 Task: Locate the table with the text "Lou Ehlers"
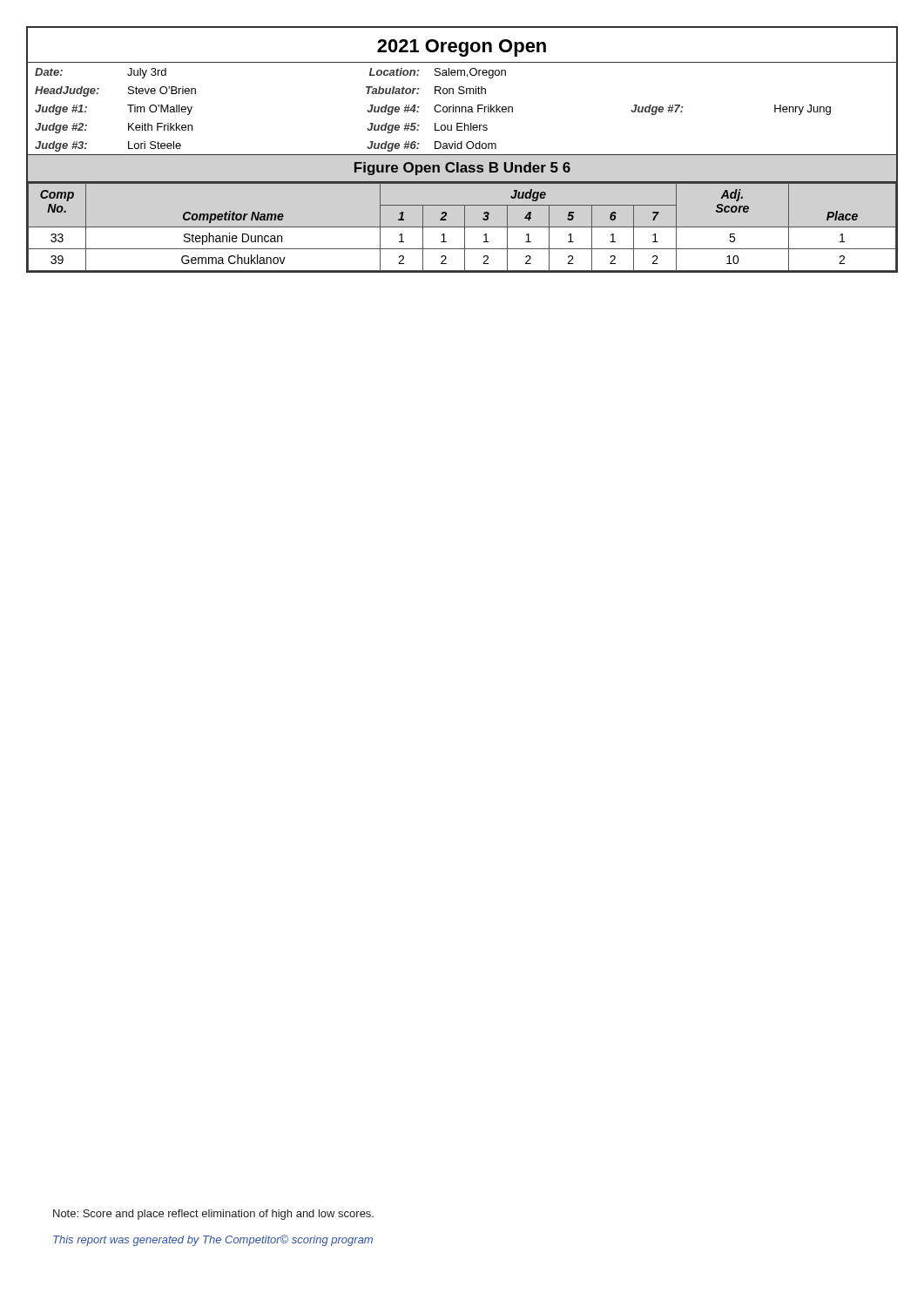(462, 109)
